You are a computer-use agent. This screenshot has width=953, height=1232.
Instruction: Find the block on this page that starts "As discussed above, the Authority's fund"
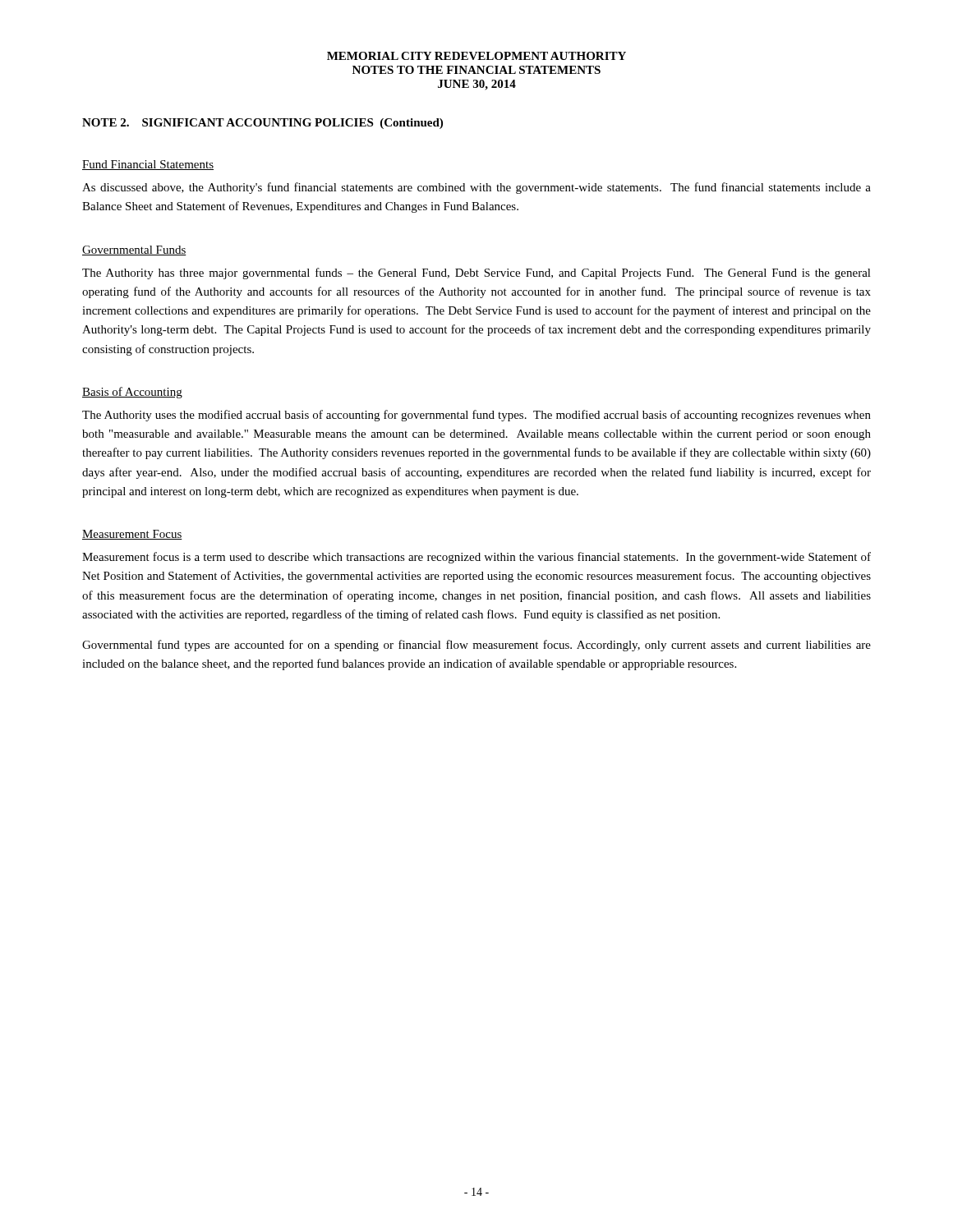pos(476,197)
